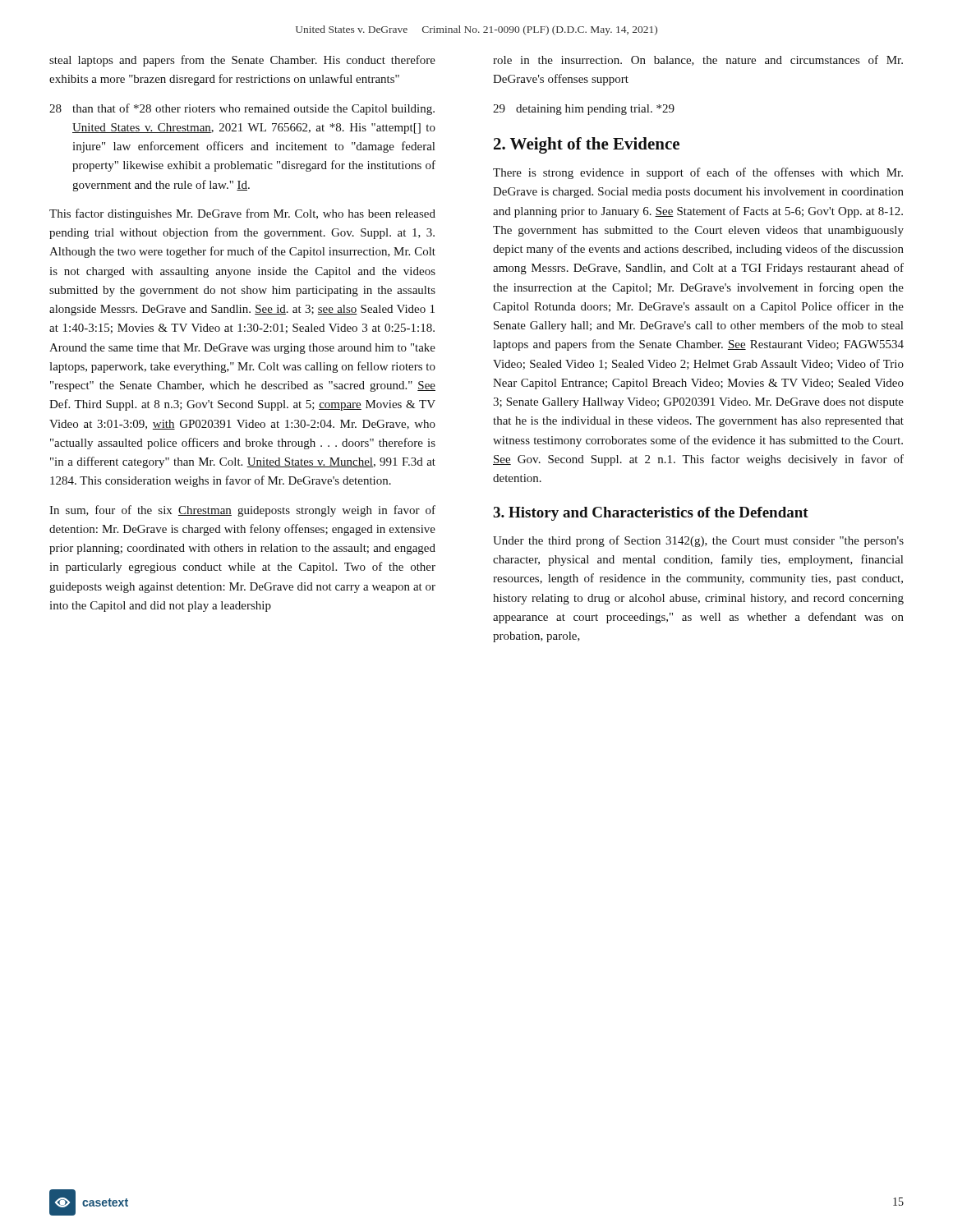Find the block on this page that starts "There is strong evidence in support of"
Image resolution: width=953 pixels, height=1232 pixels.
[698, 326]
